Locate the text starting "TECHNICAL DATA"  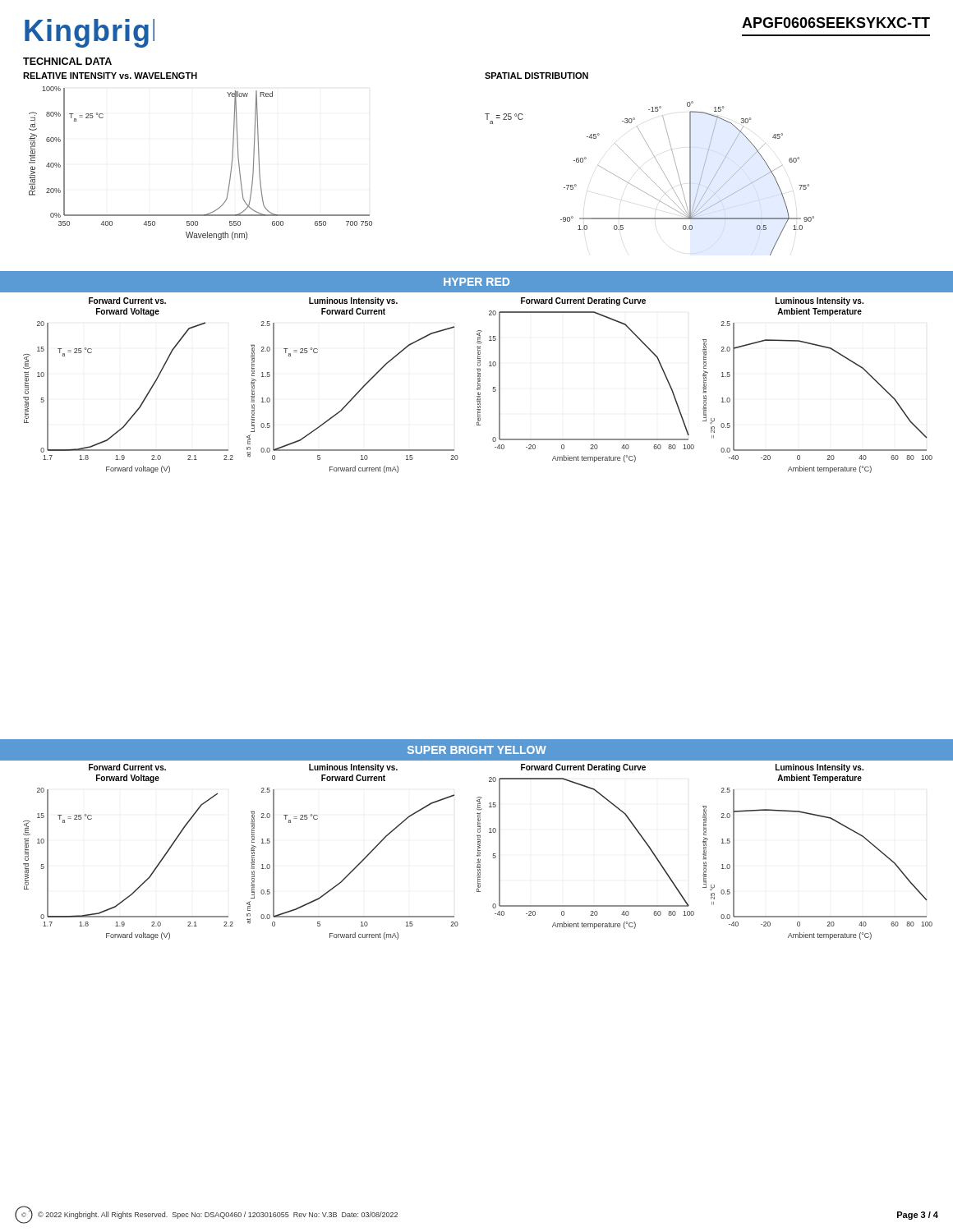(x=67, y=62)
